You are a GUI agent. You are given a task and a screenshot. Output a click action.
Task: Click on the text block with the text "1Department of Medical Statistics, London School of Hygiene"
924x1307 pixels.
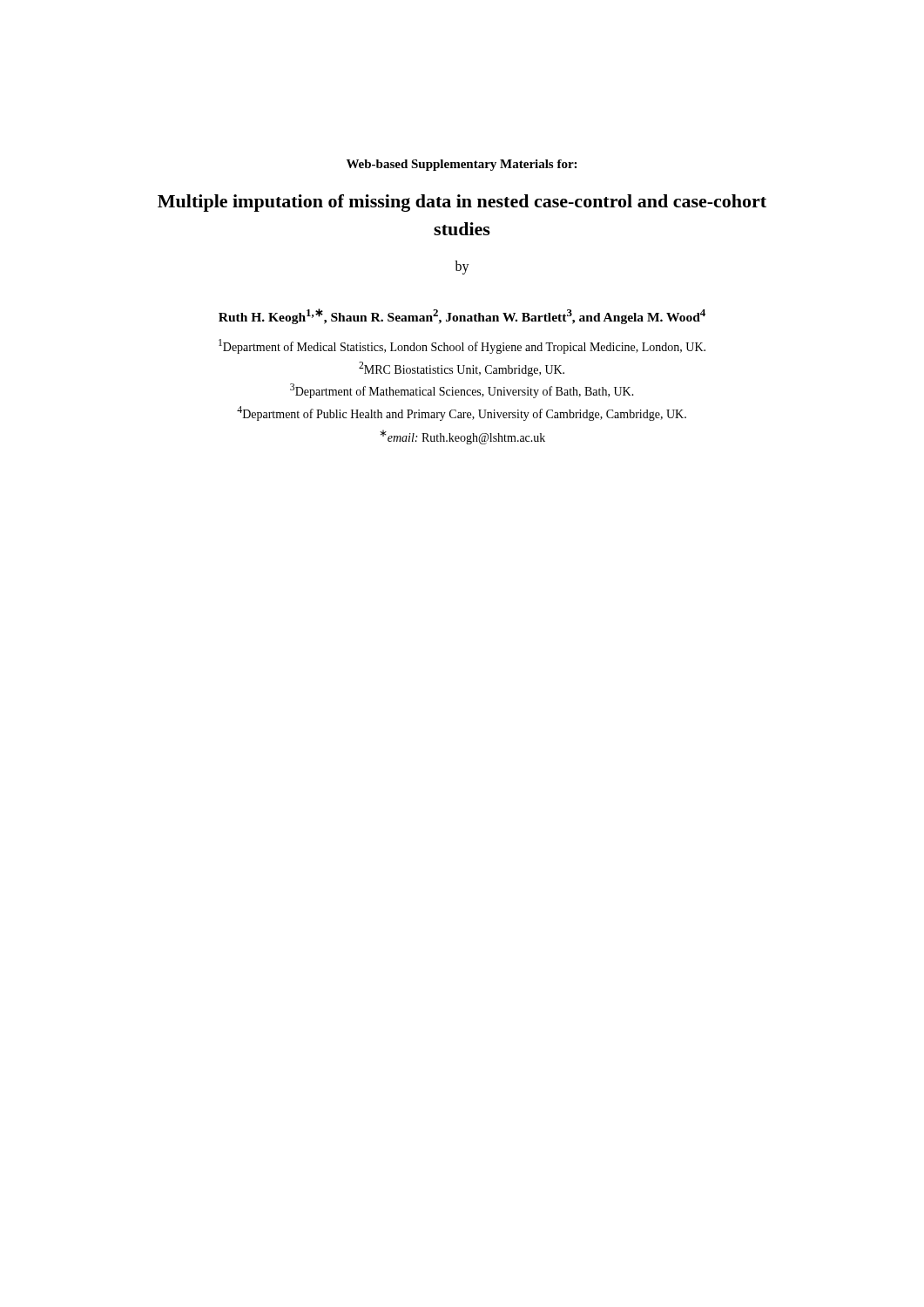click(462, 345)
